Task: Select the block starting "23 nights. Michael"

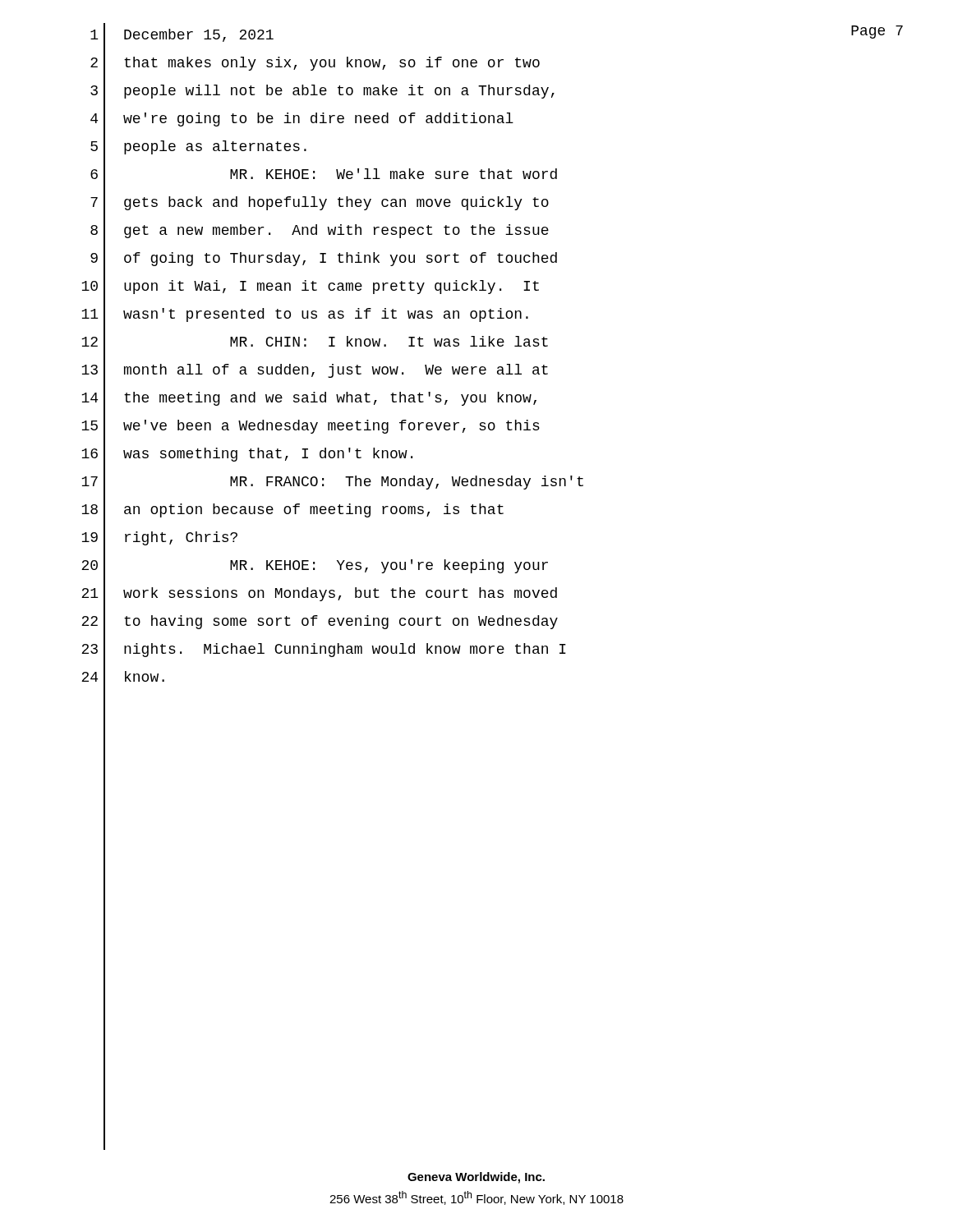Action: tap(476, 650)
